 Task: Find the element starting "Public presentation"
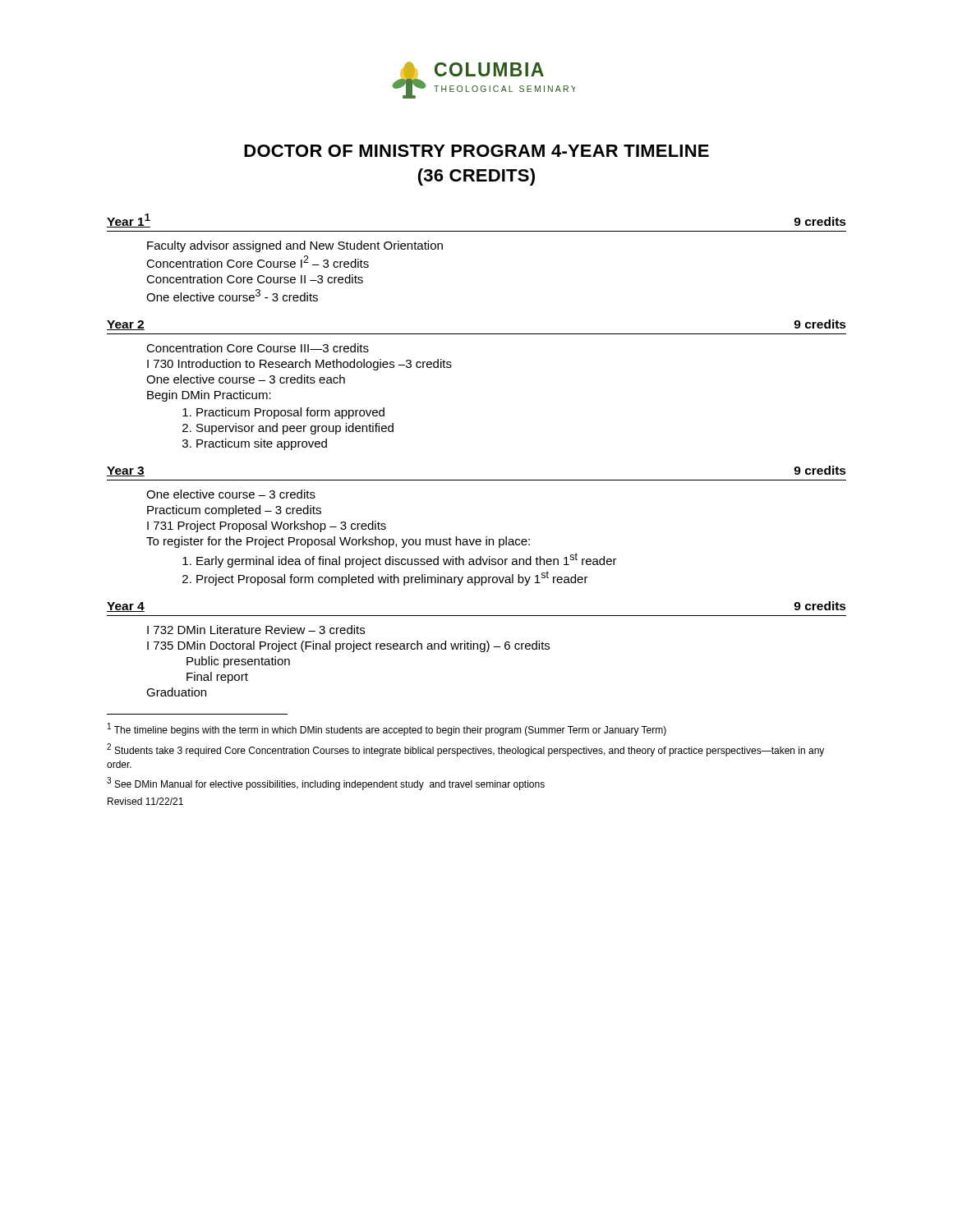pos(238,662)
